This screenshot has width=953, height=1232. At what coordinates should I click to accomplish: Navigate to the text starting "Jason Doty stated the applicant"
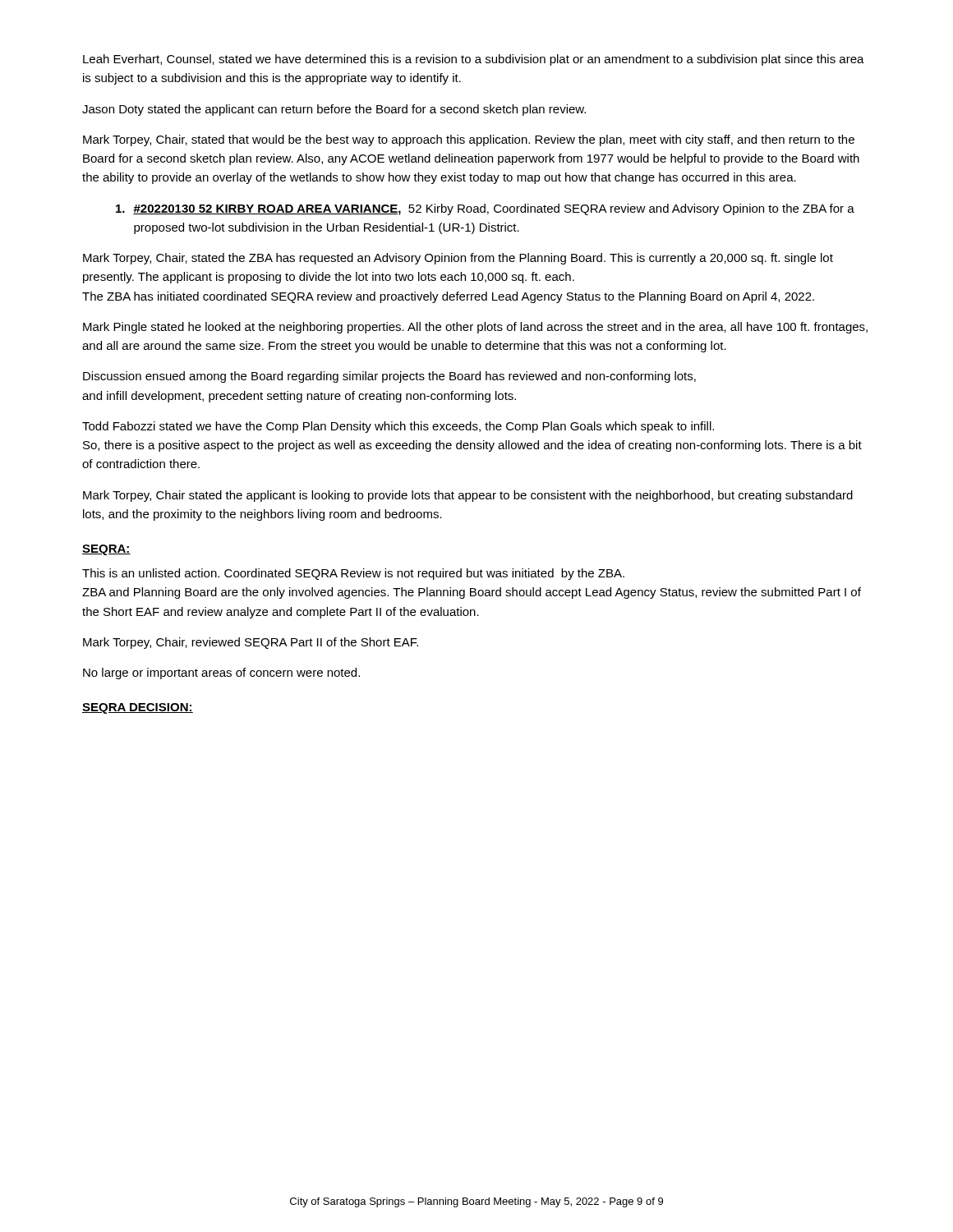tap(335, 108)
